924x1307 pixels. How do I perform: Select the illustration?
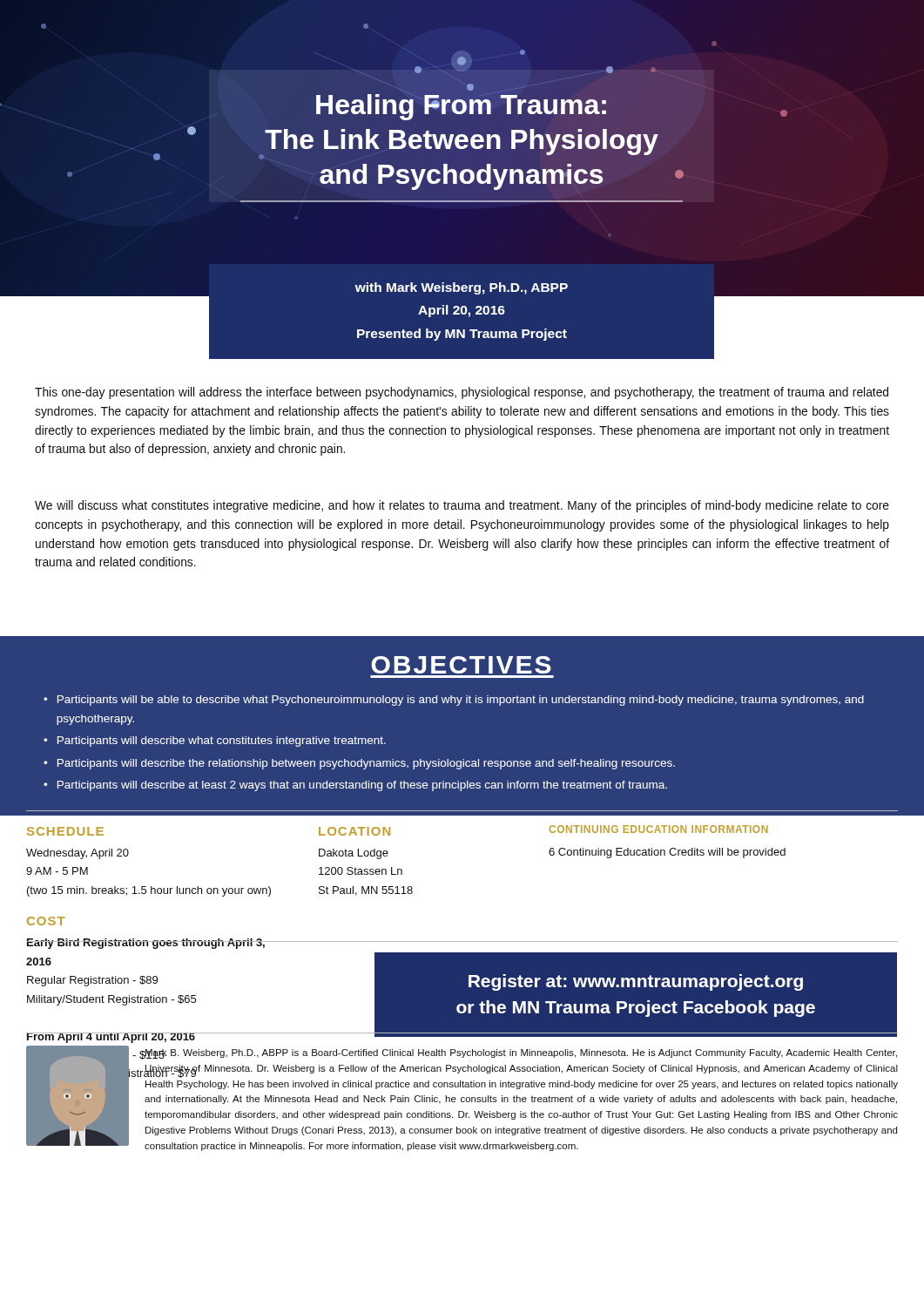(x=462, y=148)
